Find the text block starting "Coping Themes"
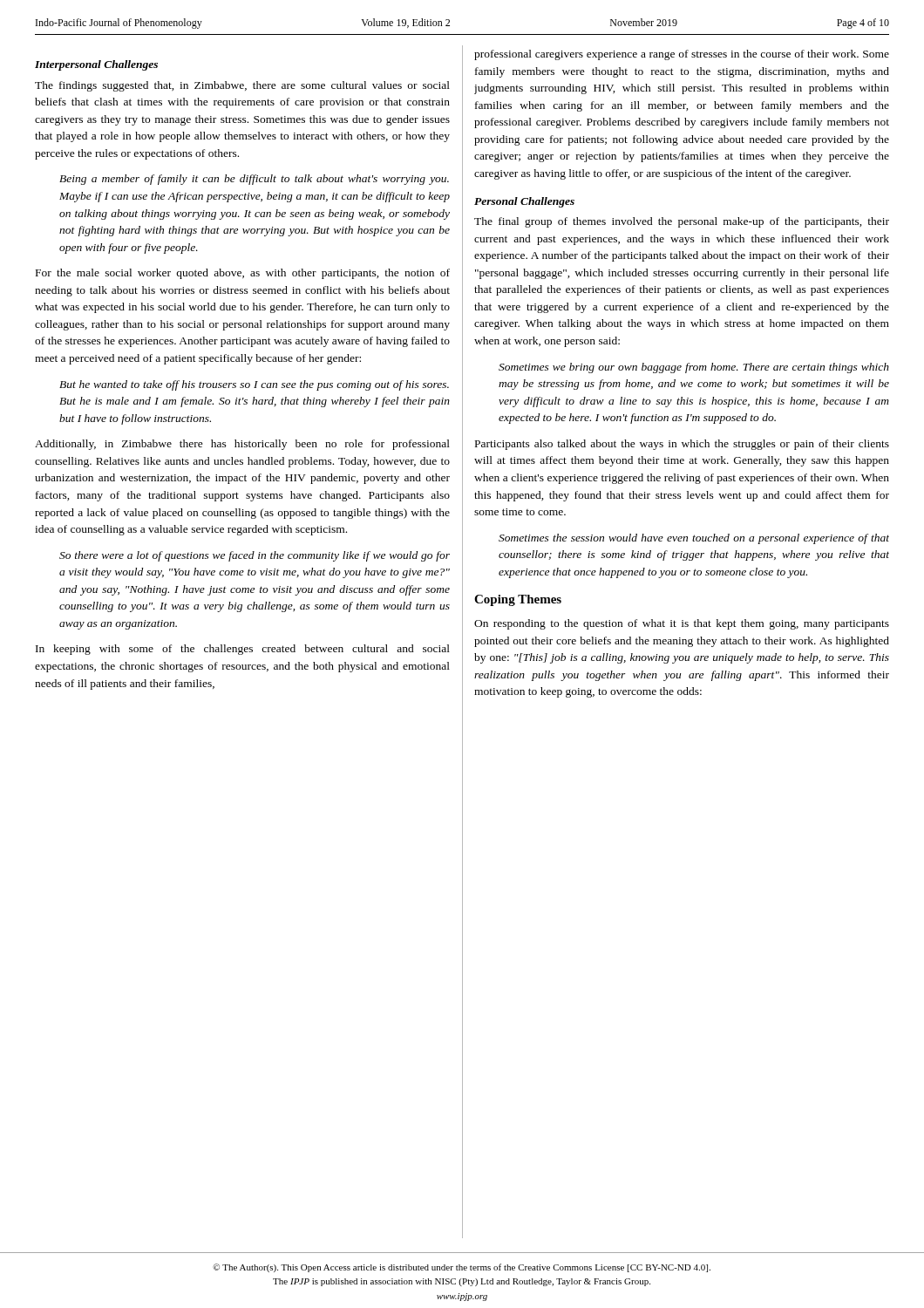Screen dimensions: 1308x924 tap(518, 599)
